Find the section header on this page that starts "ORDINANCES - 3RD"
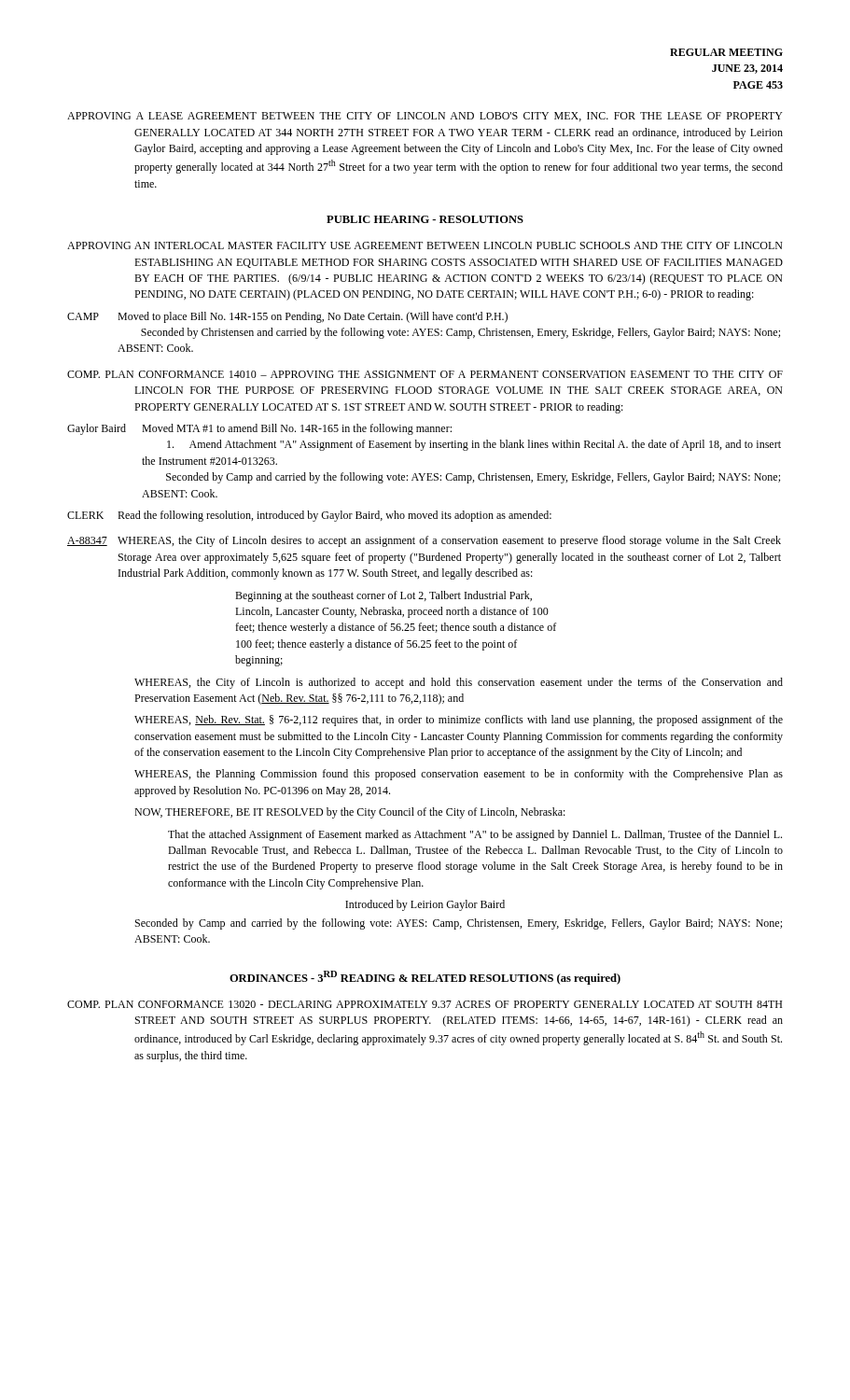The image size is (850, 1400). (425, 976)
